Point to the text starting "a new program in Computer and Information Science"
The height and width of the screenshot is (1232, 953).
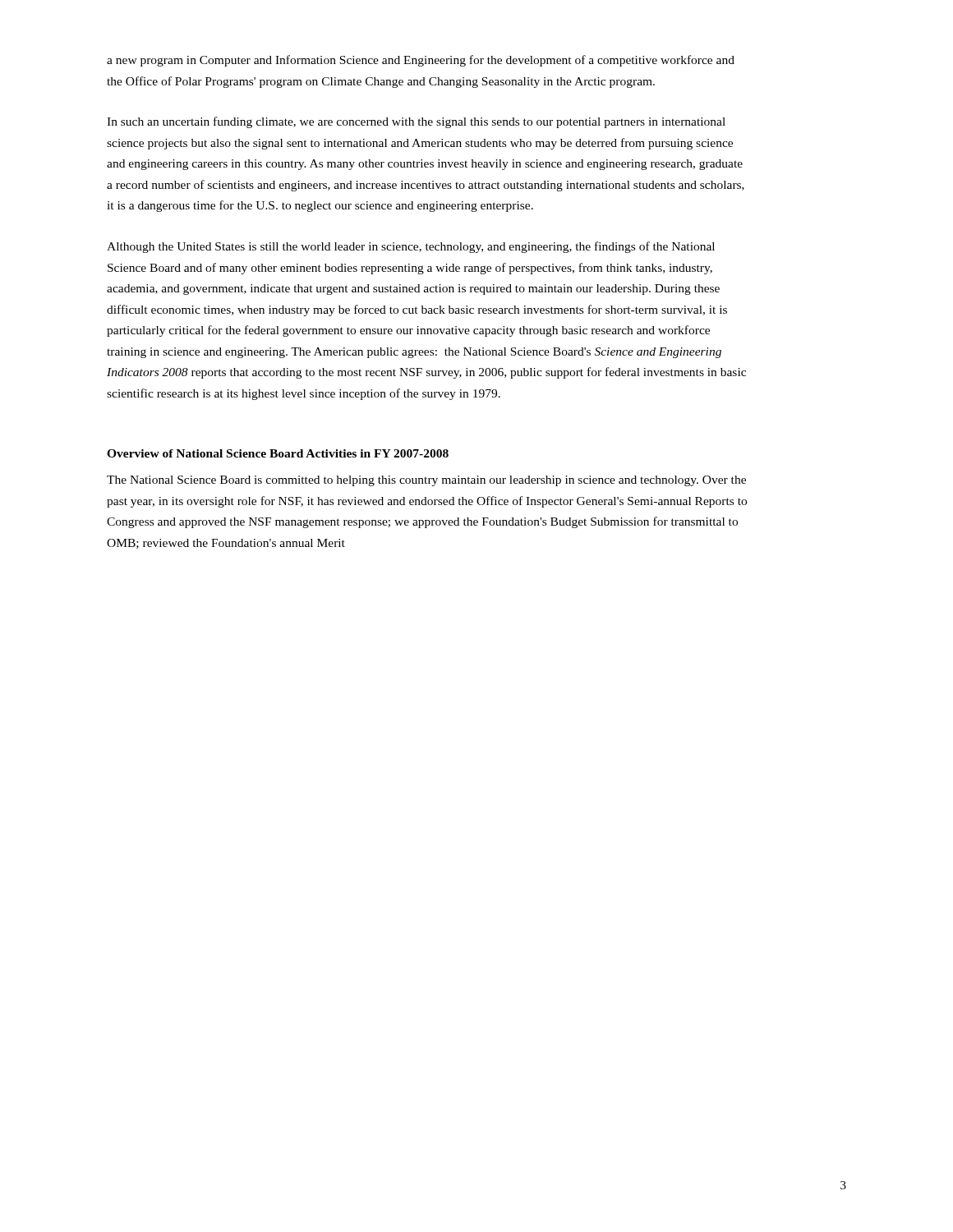click(x=421, y=70)
